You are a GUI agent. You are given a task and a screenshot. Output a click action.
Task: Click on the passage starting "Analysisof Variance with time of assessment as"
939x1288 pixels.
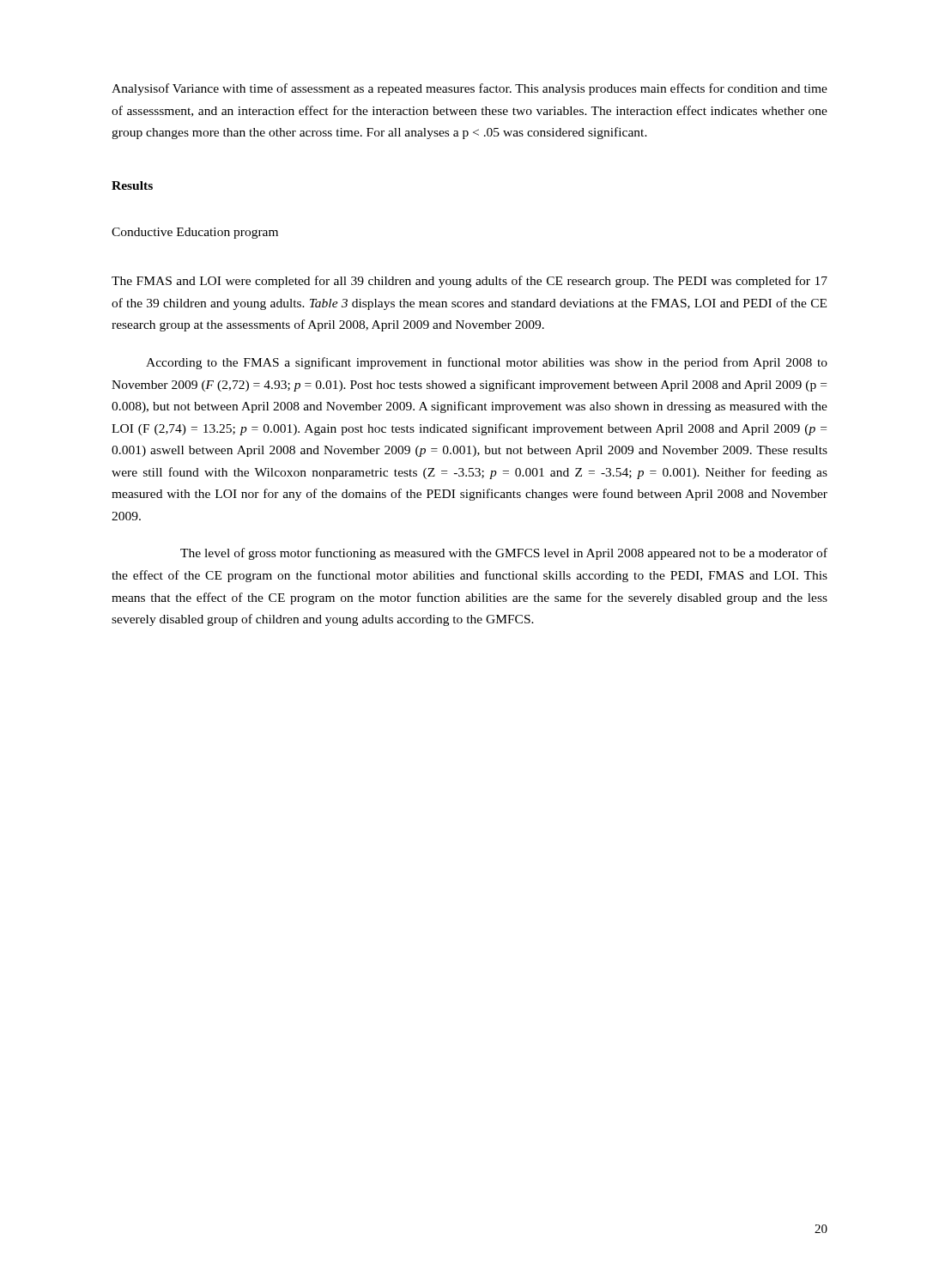coord(470,110)
